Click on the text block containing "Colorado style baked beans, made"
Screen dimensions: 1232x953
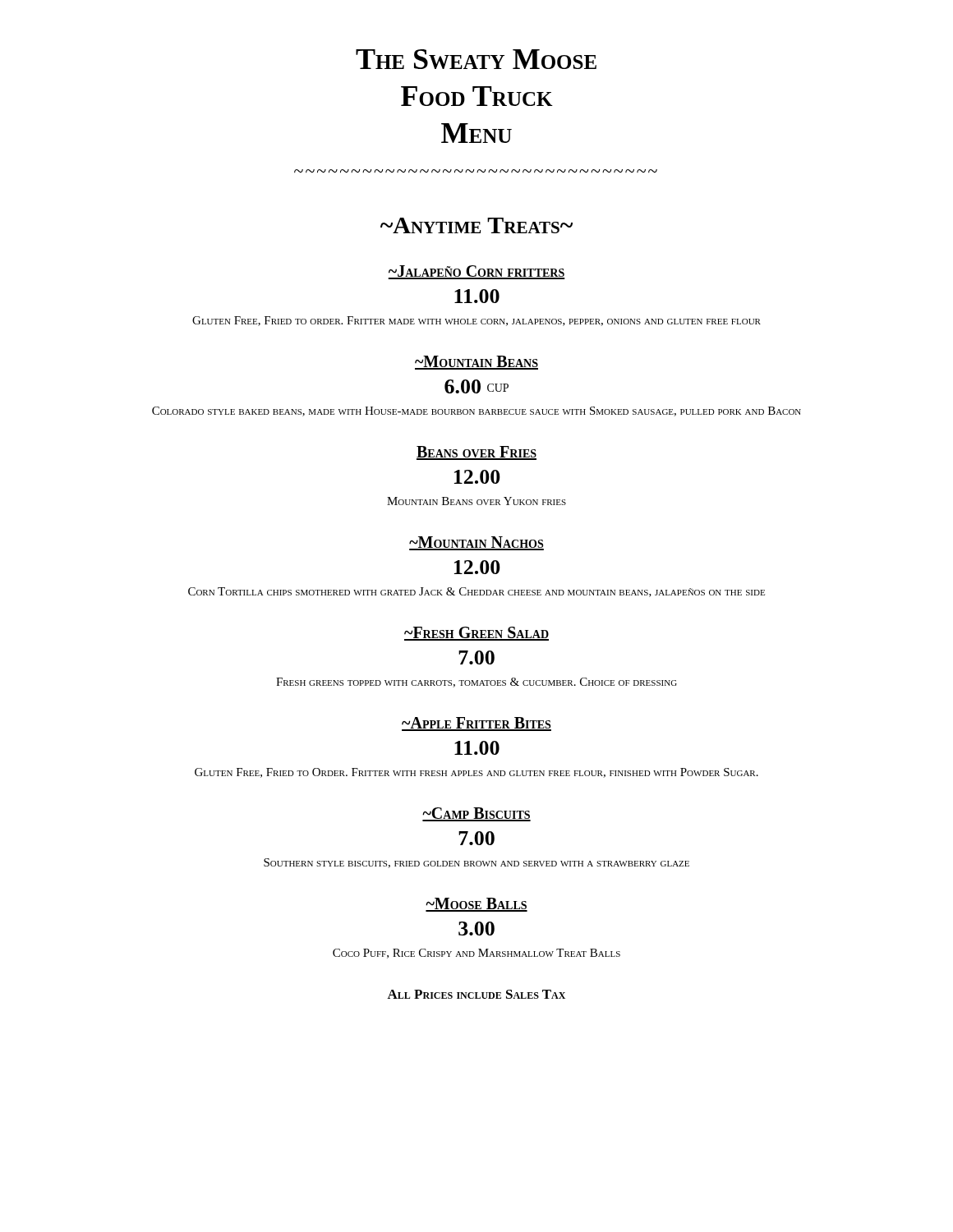click(x=476, y=411)
